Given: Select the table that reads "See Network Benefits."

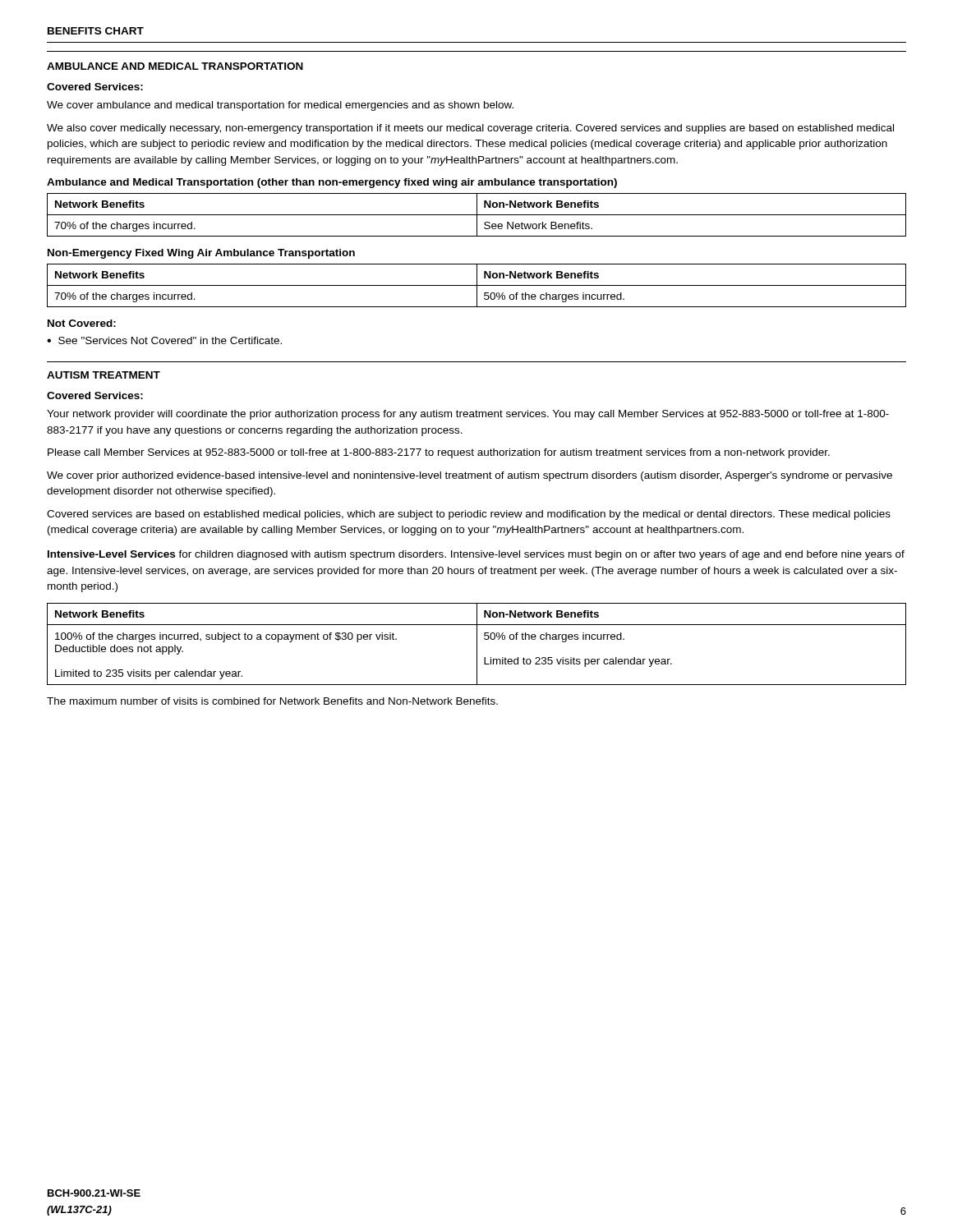Looking at the screenshot, I should pyautogui.click(x=476, y=215).
